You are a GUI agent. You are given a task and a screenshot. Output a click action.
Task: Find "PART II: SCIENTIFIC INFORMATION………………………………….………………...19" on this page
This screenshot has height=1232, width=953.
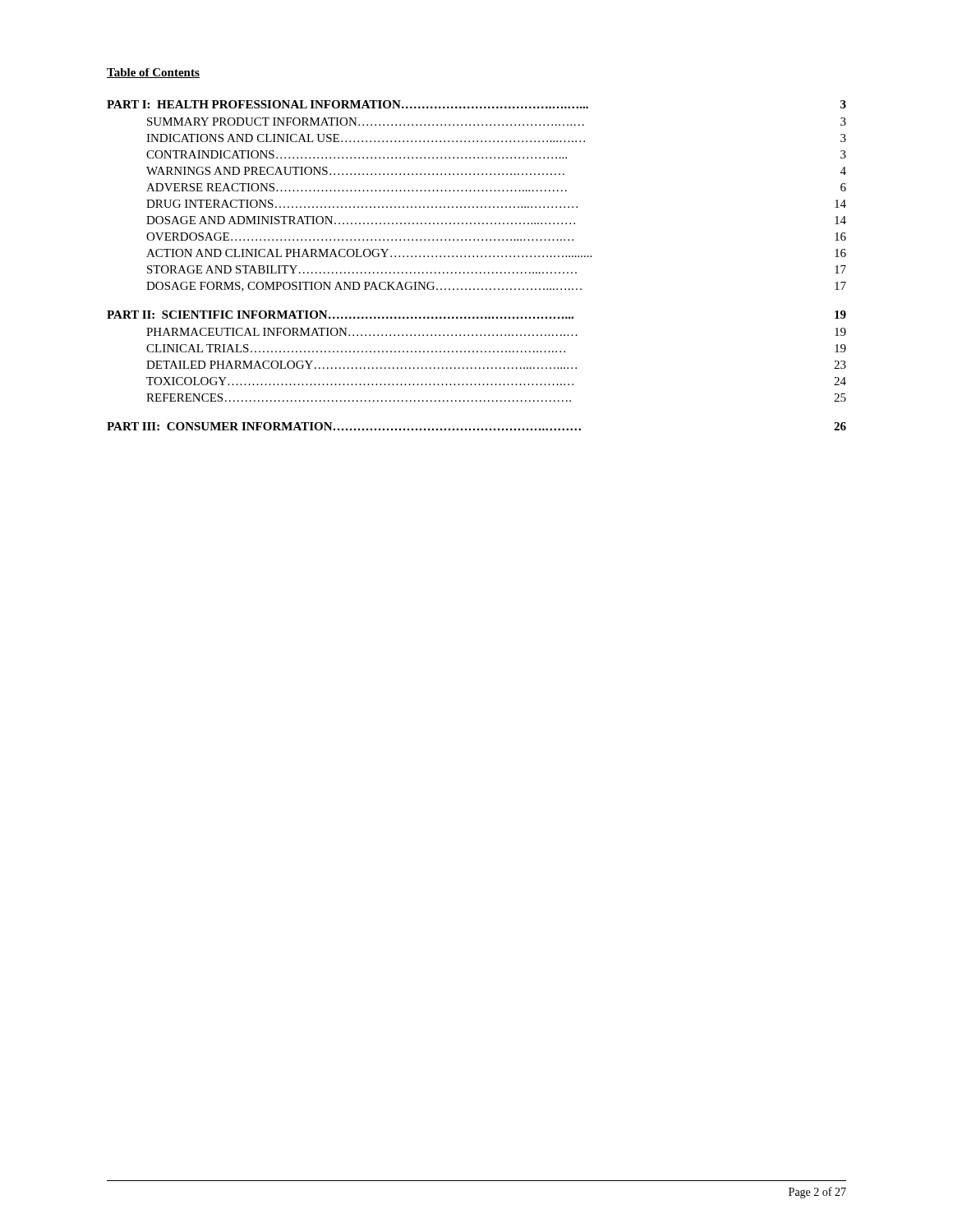[x=476, y=315]
